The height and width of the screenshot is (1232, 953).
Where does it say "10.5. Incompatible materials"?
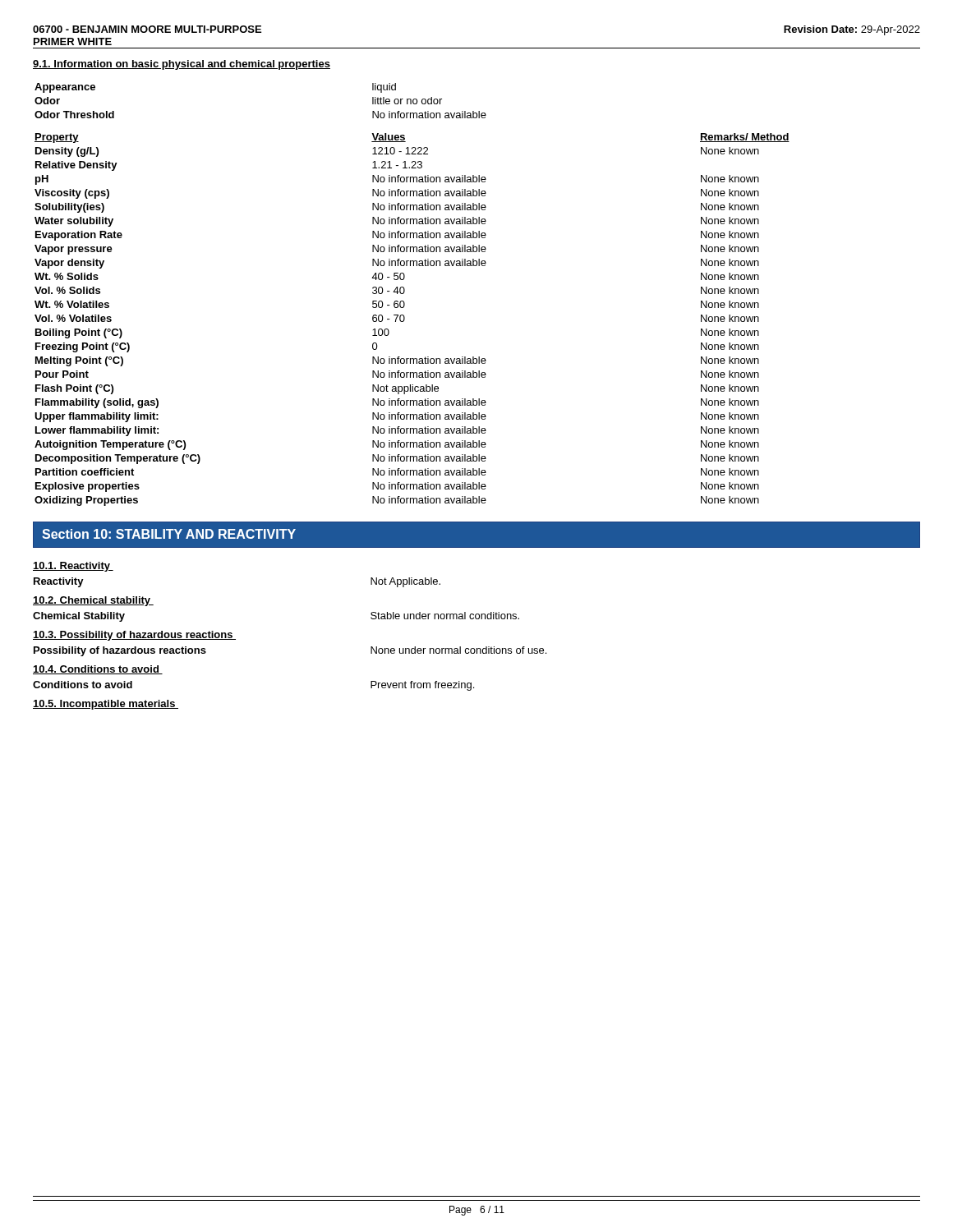point(106,703)
